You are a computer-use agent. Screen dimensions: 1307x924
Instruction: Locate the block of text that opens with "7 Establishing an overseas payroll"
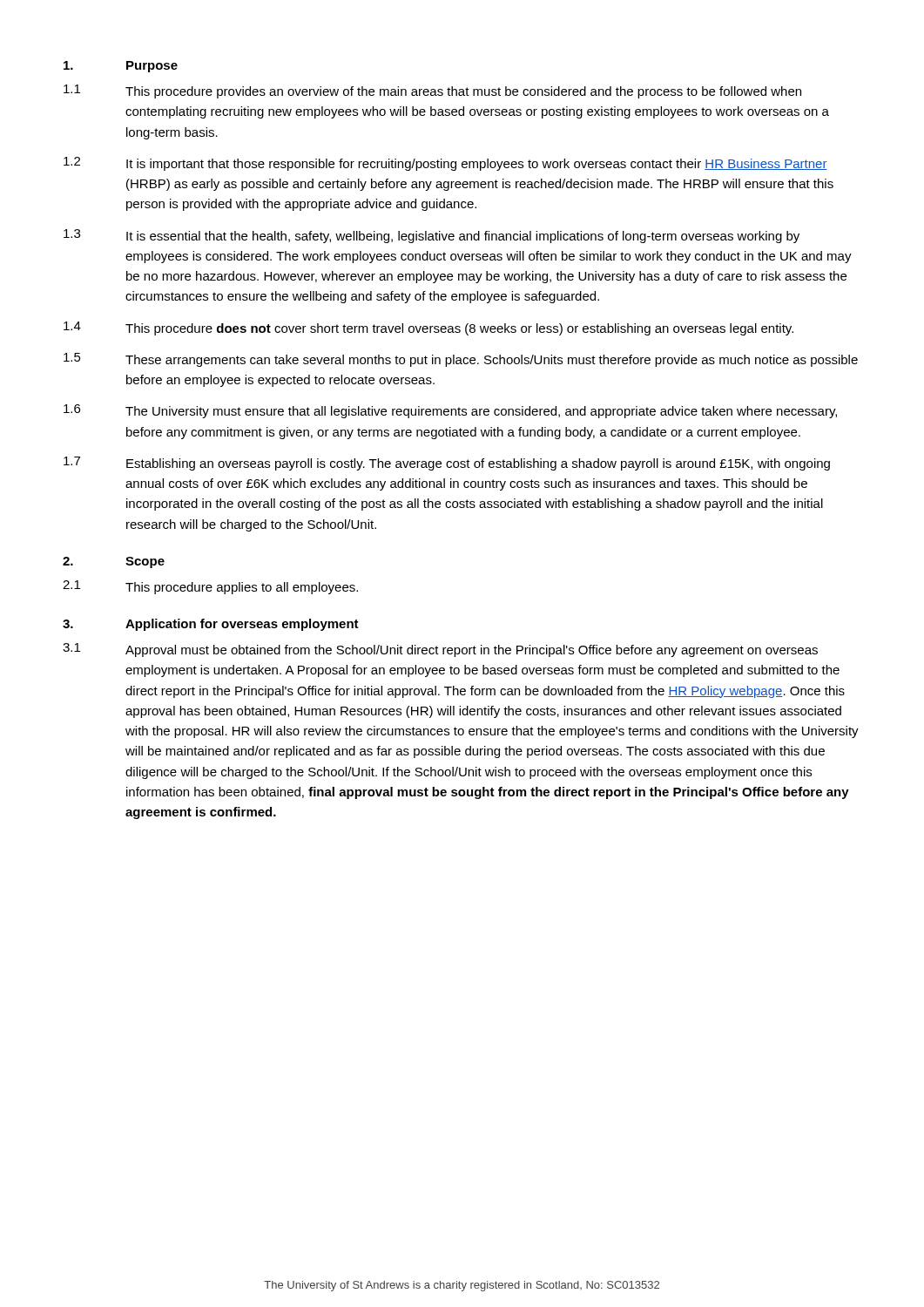tap(462, 493)
